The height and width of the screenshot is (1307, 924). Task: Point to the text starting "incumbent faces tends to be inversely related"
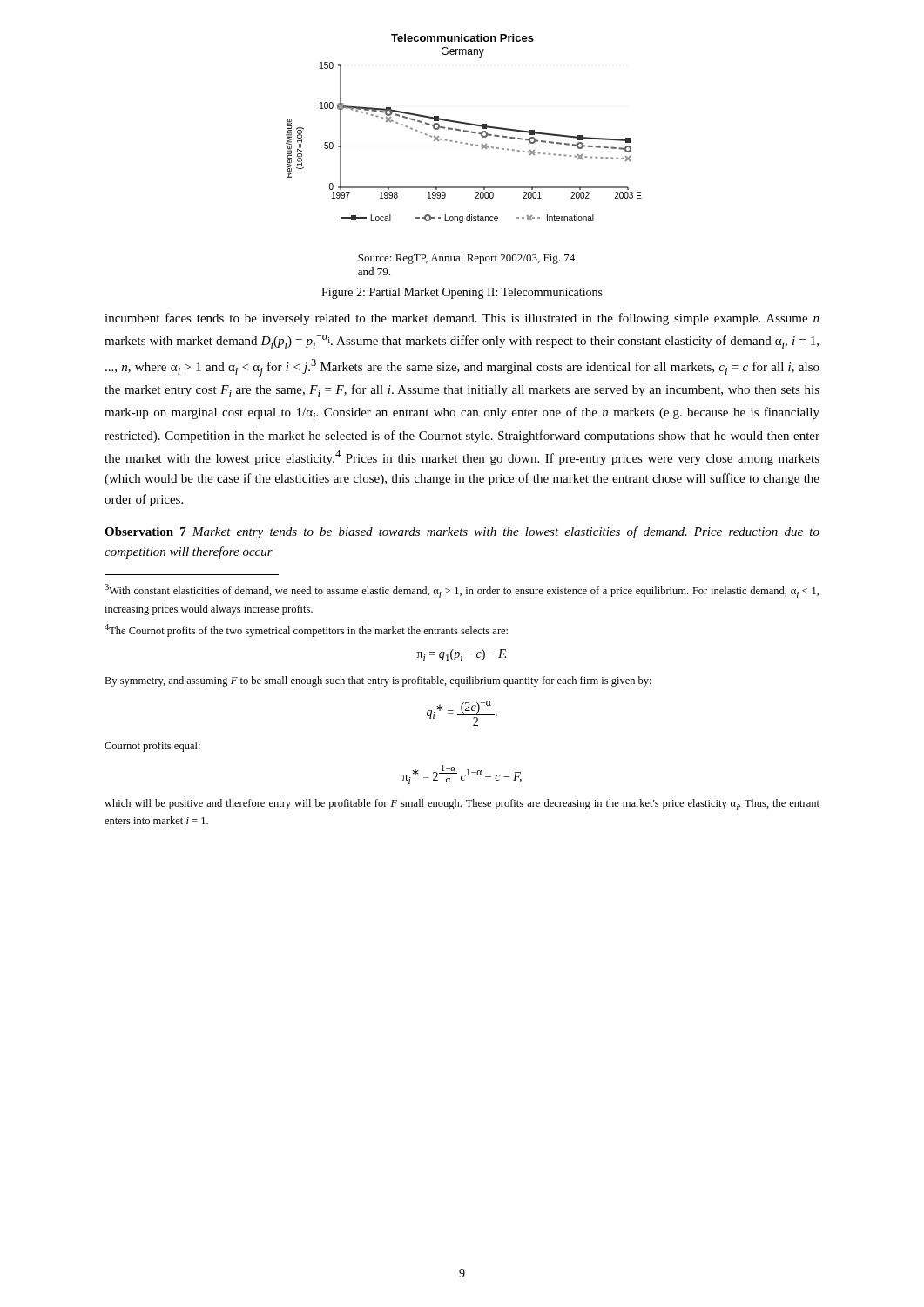click(462, 408)
